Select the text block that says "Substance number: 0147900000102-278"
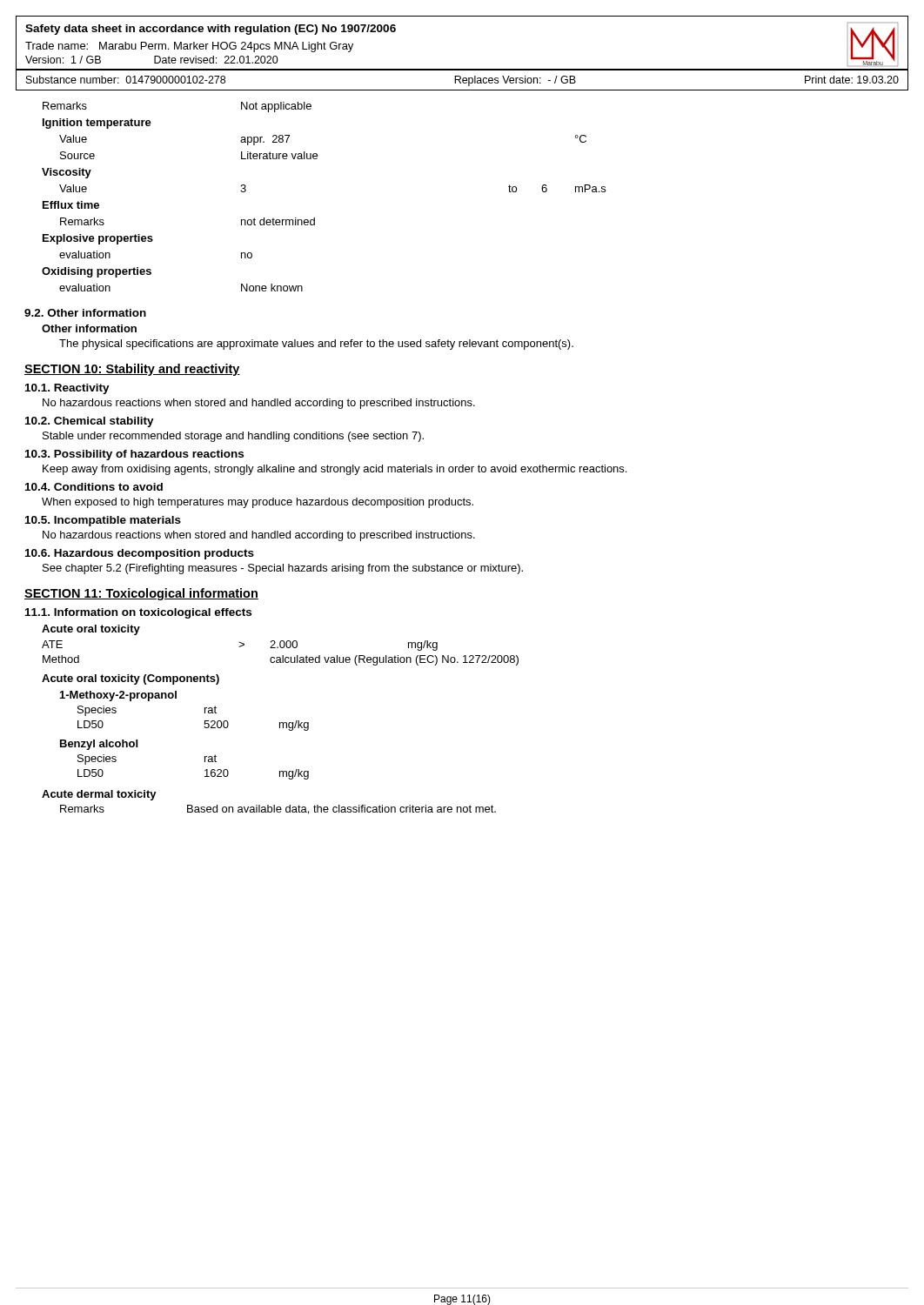The width and height of the screenshot is (924, 1305). tap(462, 80)
